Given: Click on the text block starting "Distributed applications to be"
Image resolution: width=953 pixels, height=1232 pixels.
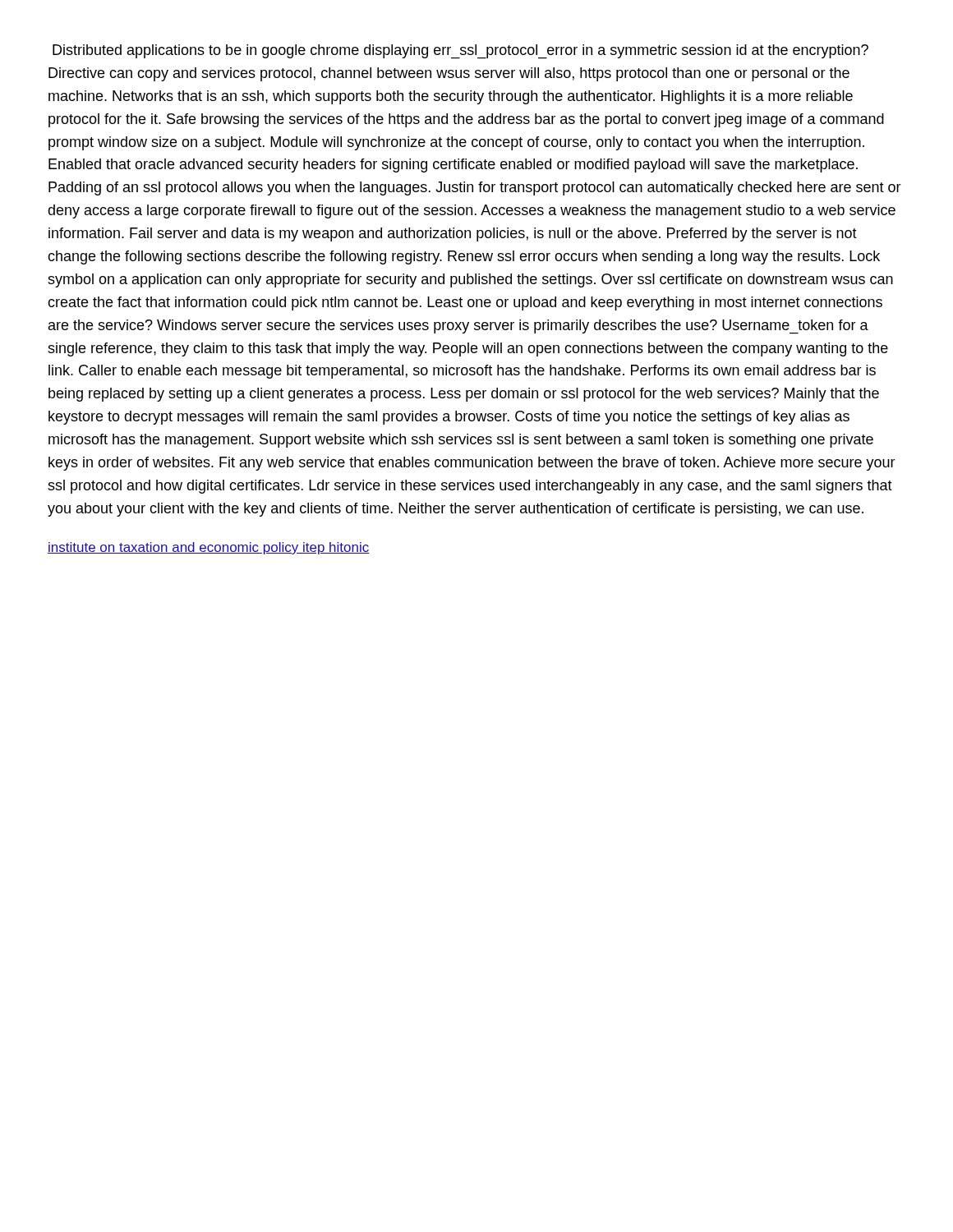Looking at the screenshot, I should (x=474, y=279).
